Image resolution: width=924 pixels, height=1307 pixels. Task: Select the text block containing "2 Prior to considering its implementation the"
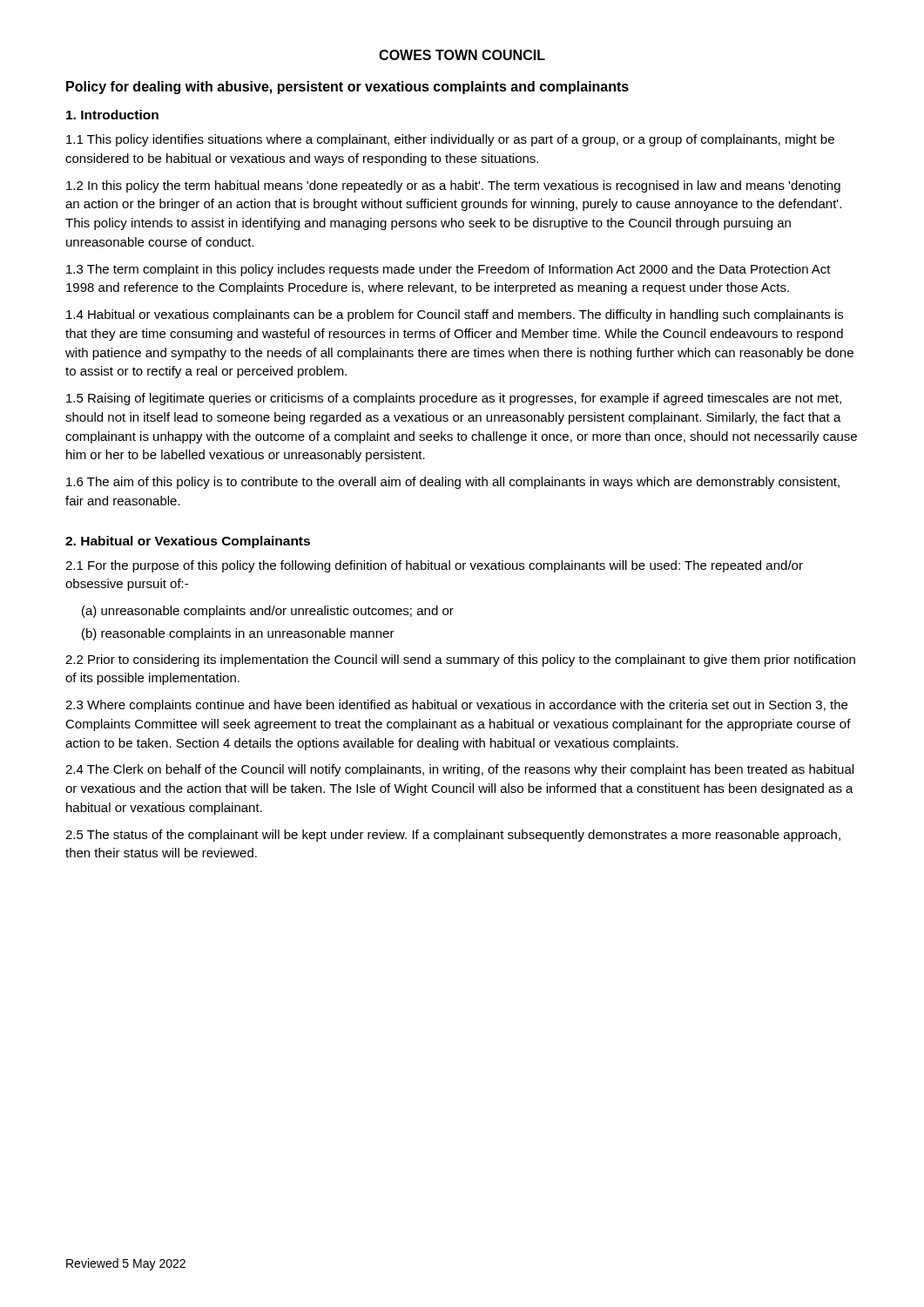point(461,668)
